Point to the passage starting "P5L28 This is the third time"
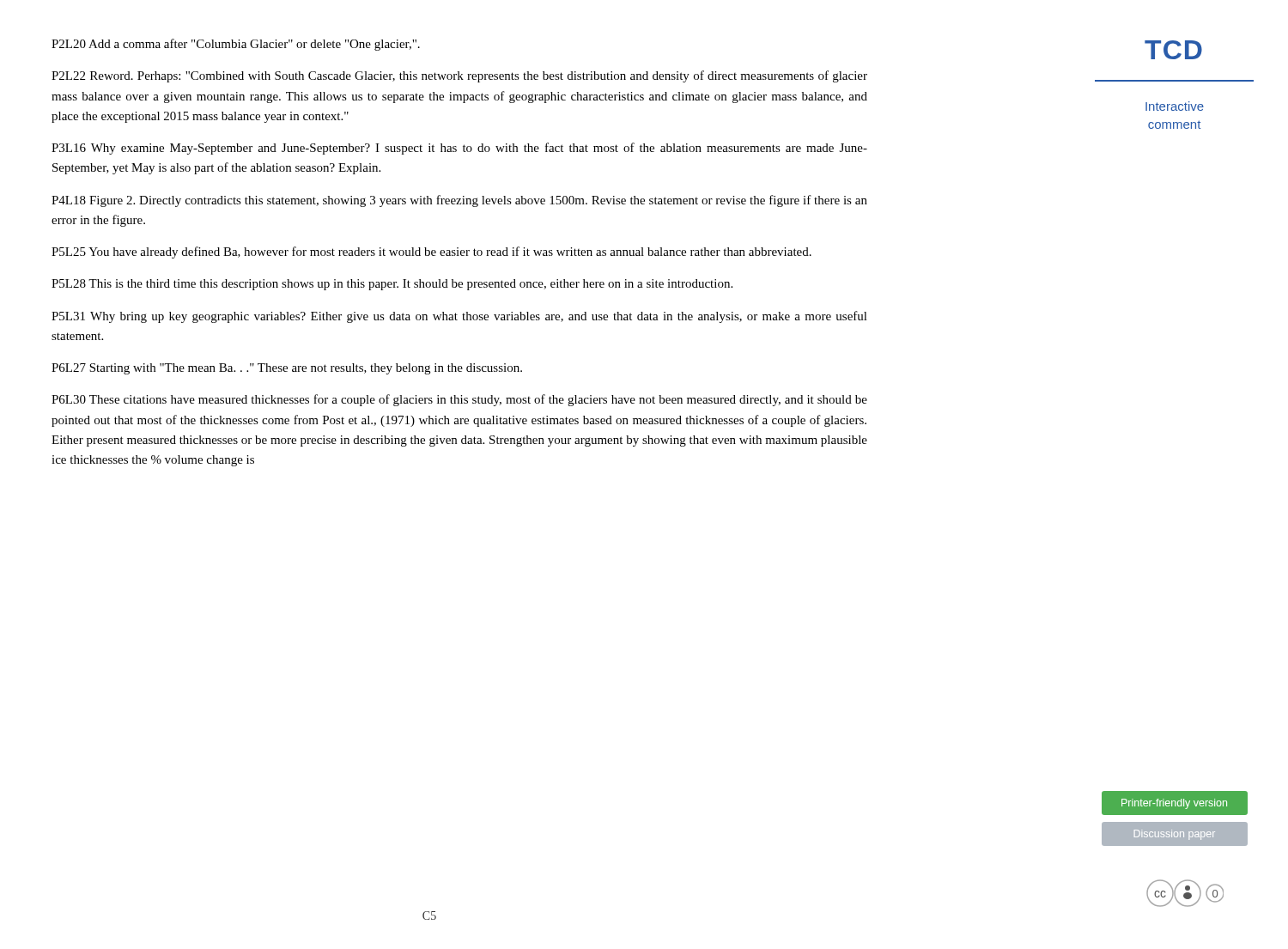The image size is (1288, 949). point(393,284)
